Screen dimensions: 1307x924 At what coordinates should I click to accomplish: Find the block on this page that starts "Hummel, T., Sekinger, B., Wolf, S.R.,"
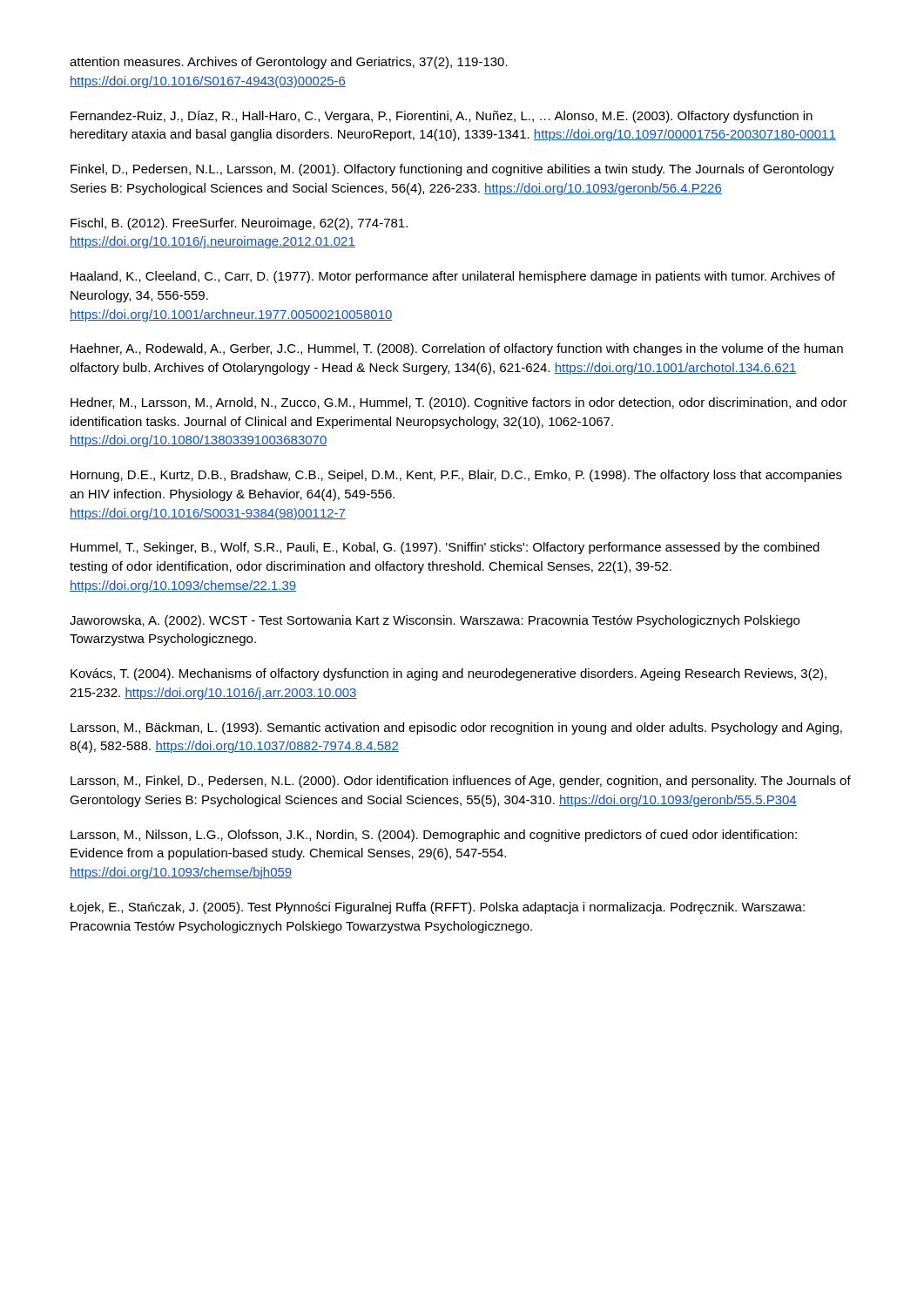click(x=445, y=566)
